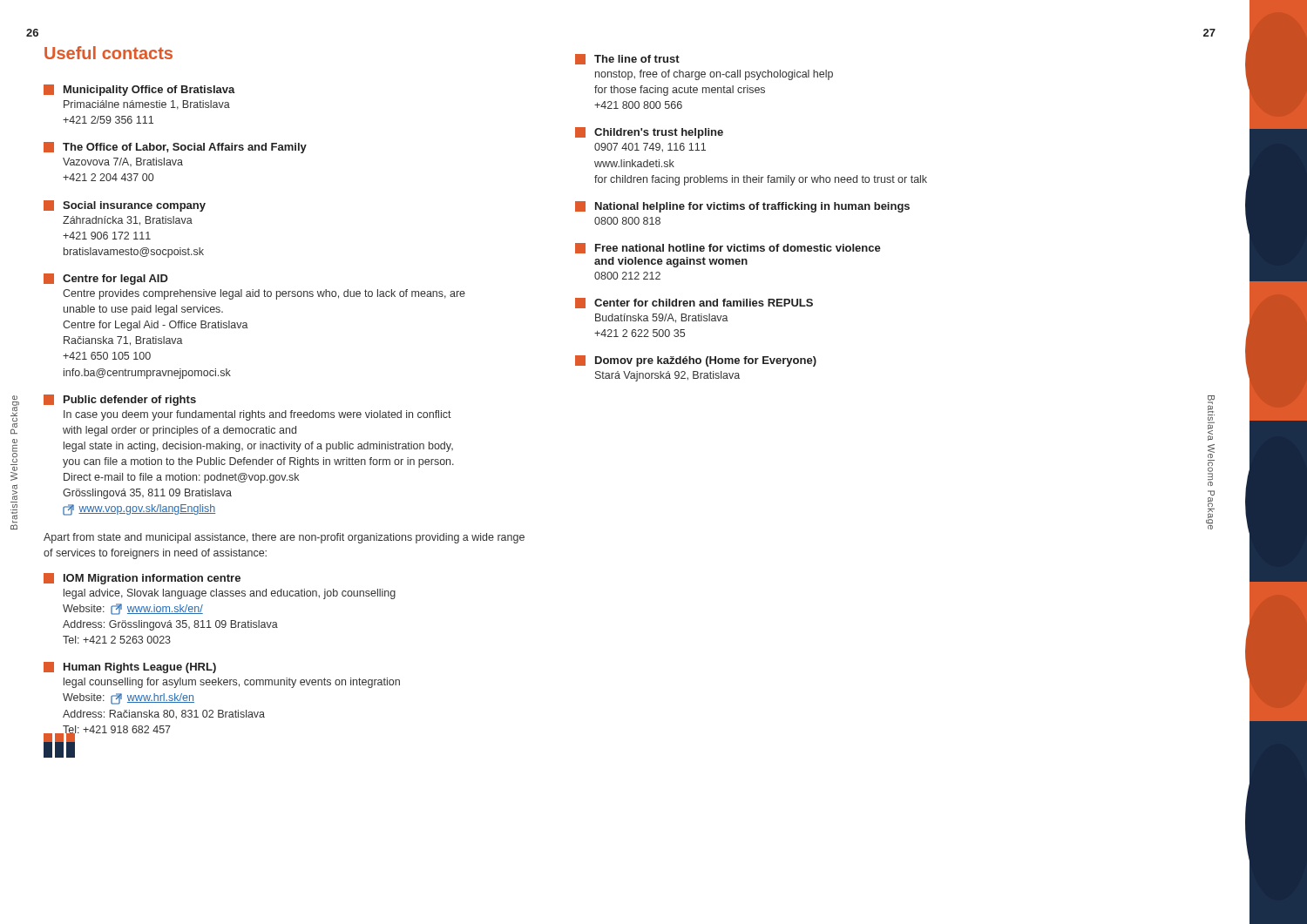Locate the block of text that opens with "Domov pre každého (Home for Everyone) Stará"
Image resolution: width=1307 pixels, height=924 pixels.
click(696, 361)
